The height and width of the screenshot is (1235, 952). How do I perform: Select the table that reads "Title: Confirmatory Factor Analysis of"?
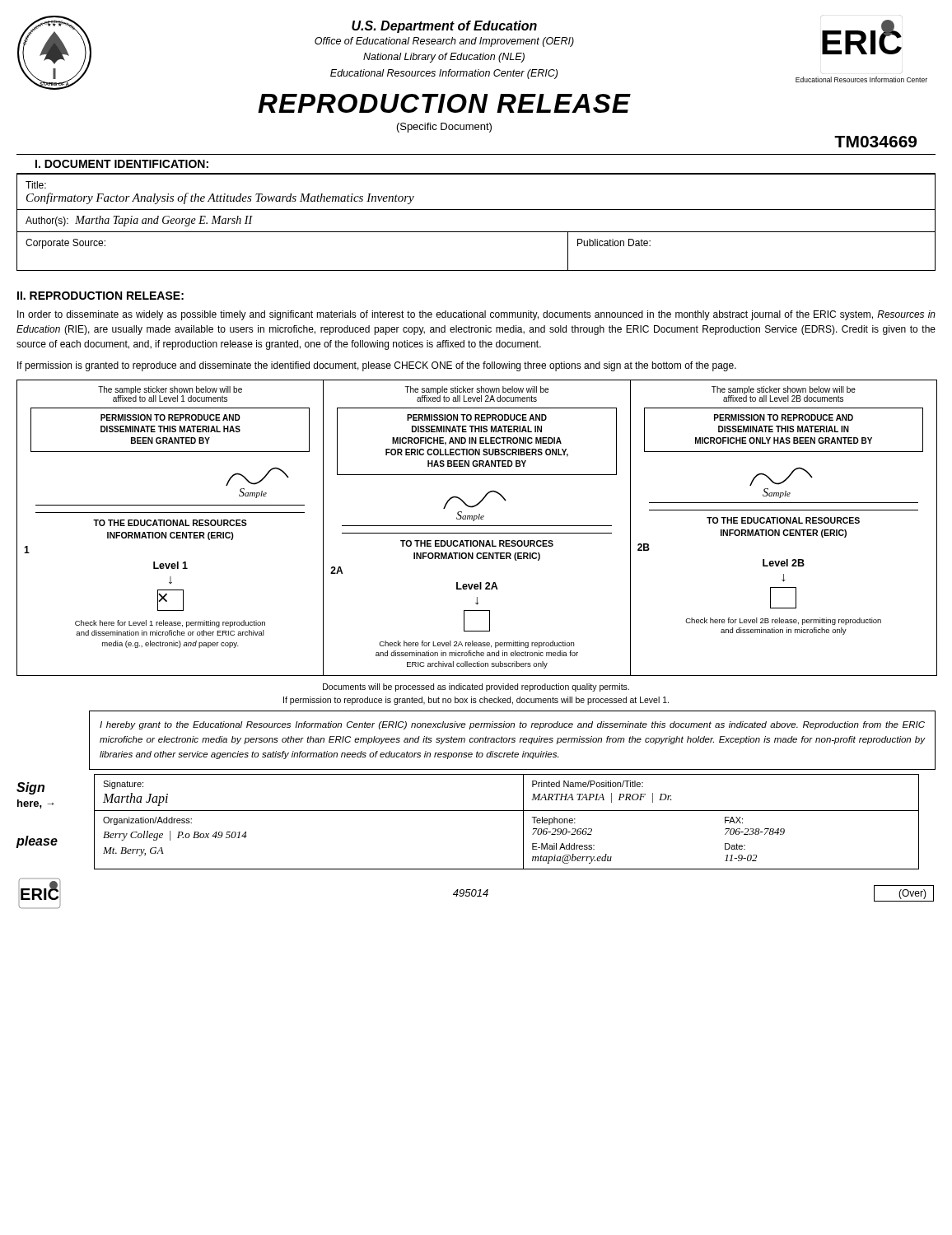coord(476,222)
